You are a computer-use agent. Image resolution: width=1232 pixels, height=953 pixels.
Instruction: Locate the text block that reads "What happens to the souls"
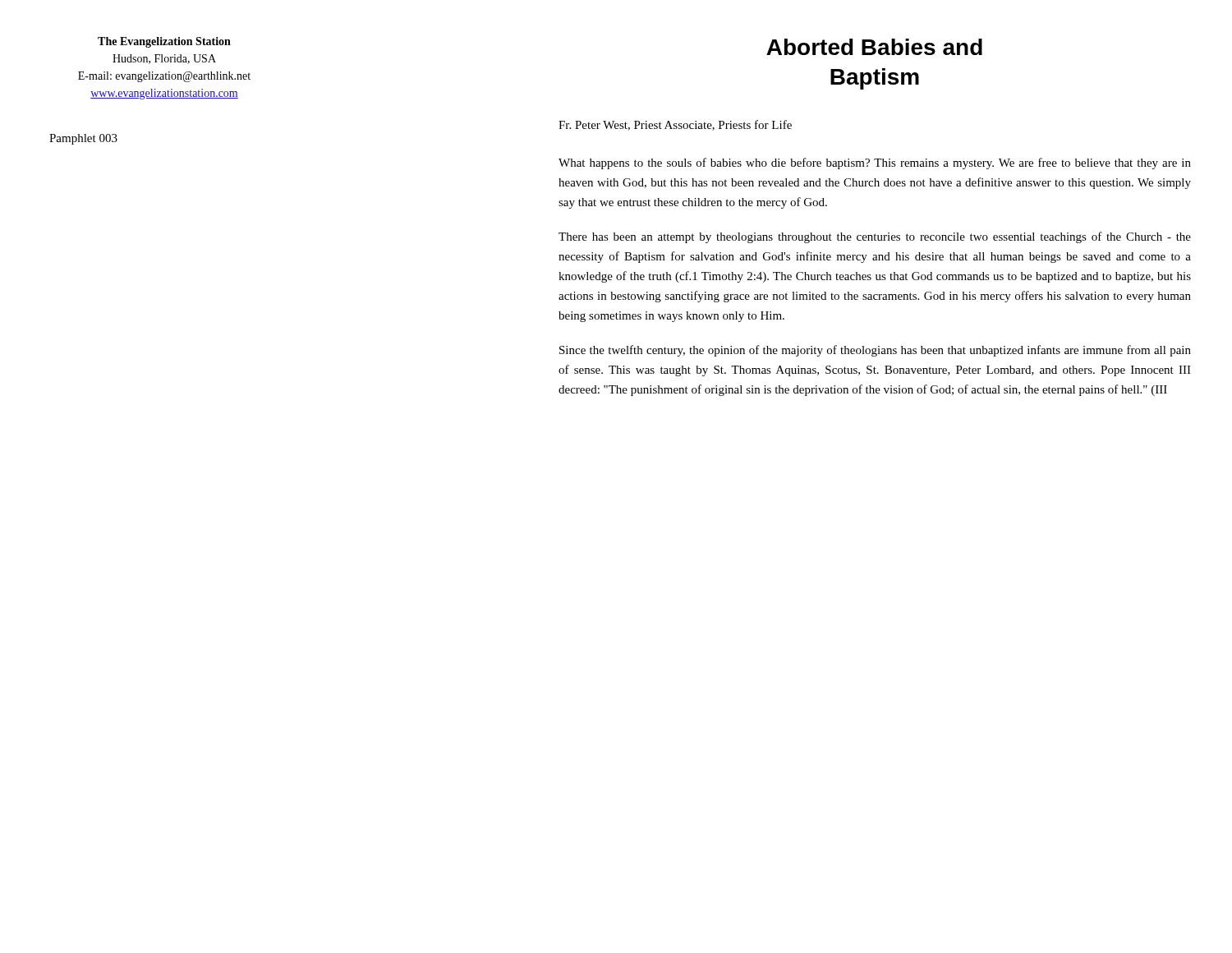(875, 182)
